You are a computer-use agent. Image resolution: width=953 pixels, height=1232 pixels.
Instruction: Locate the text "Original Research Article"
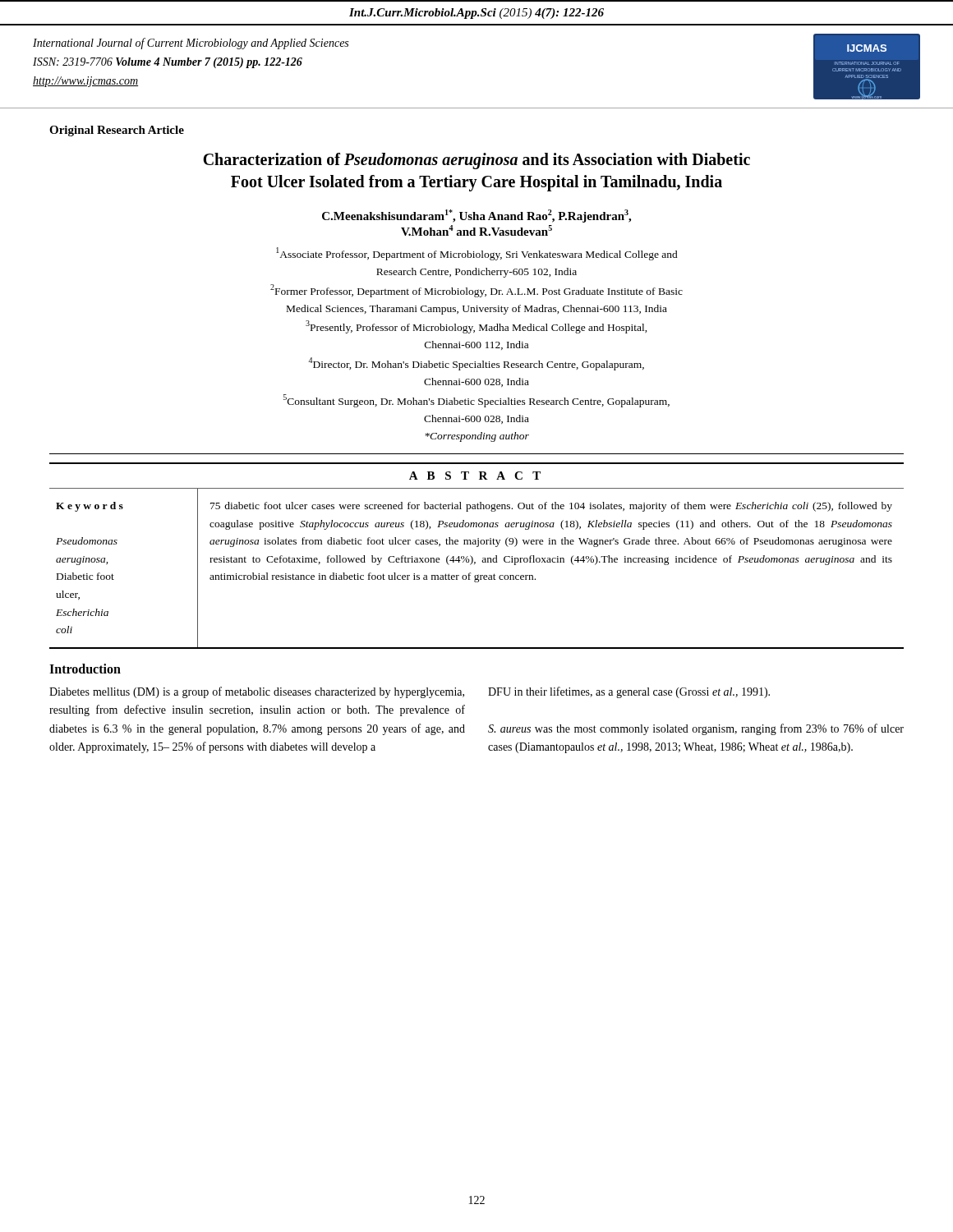coord(117,130)
